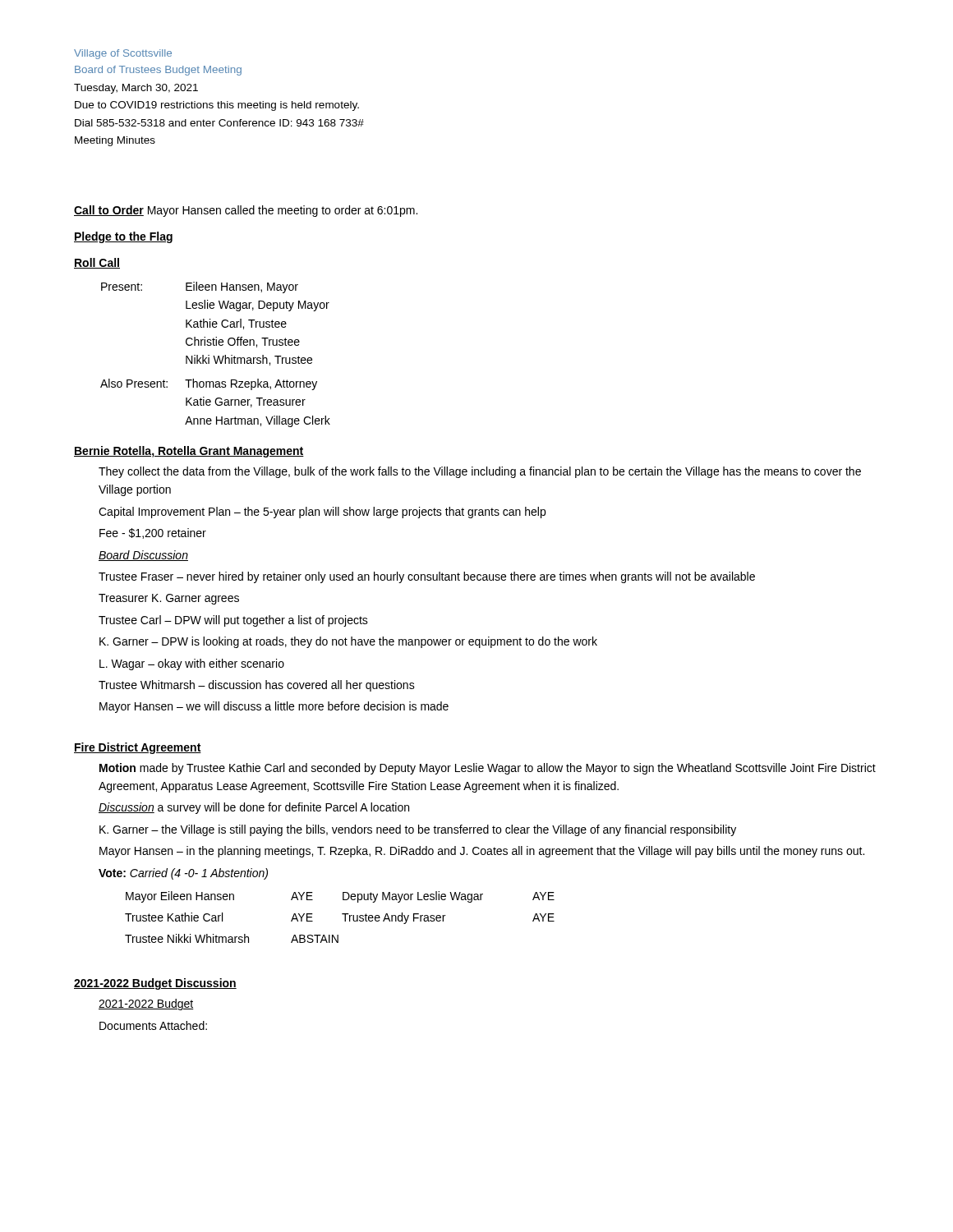Screen dimensions: 1232x953
Task: Navigate to the text block starting "Fire District Agreement"
Action: 137,747
